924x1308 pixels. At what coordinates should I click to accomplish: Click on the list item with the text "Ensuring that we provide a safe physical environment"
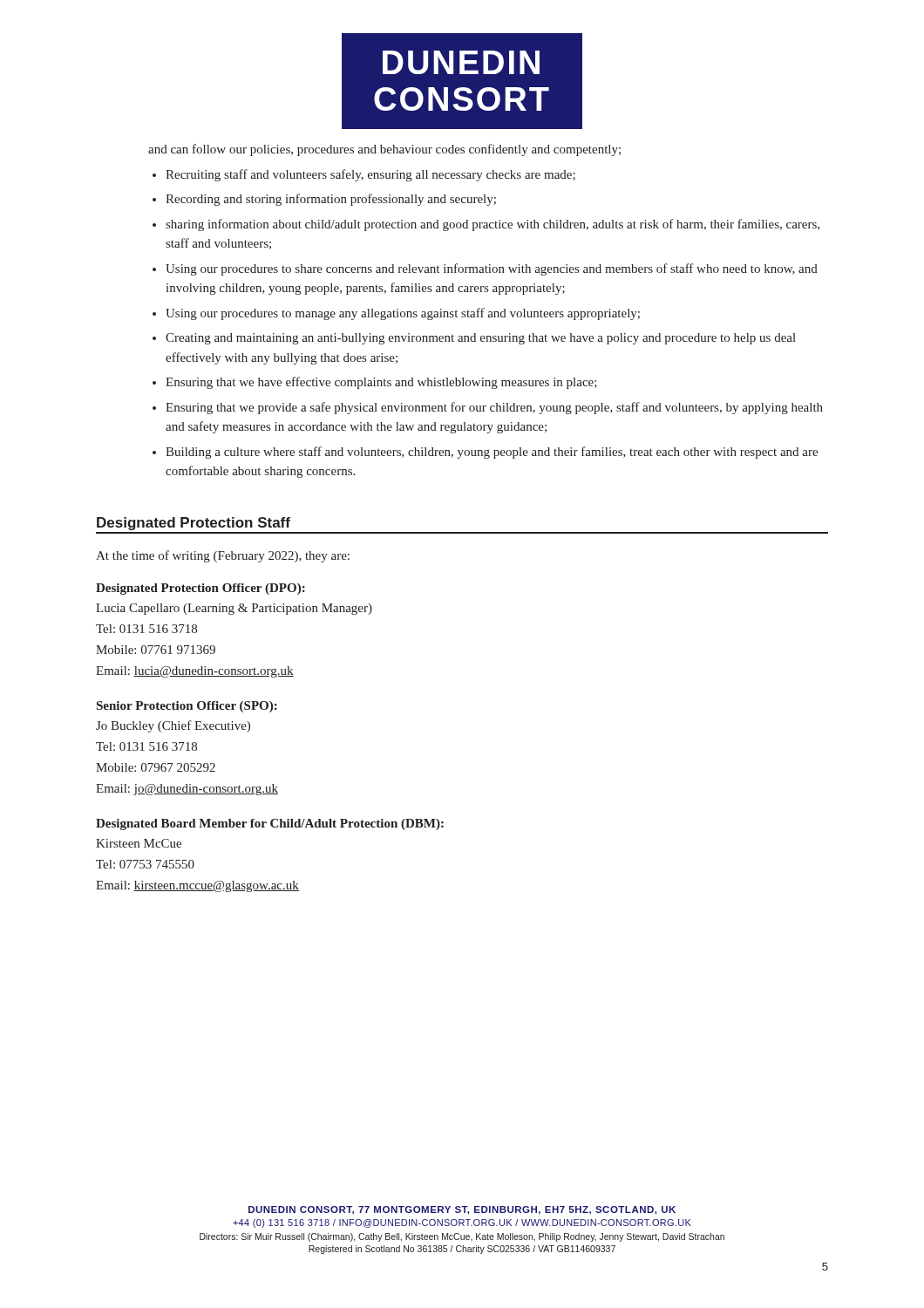point(494,417)
